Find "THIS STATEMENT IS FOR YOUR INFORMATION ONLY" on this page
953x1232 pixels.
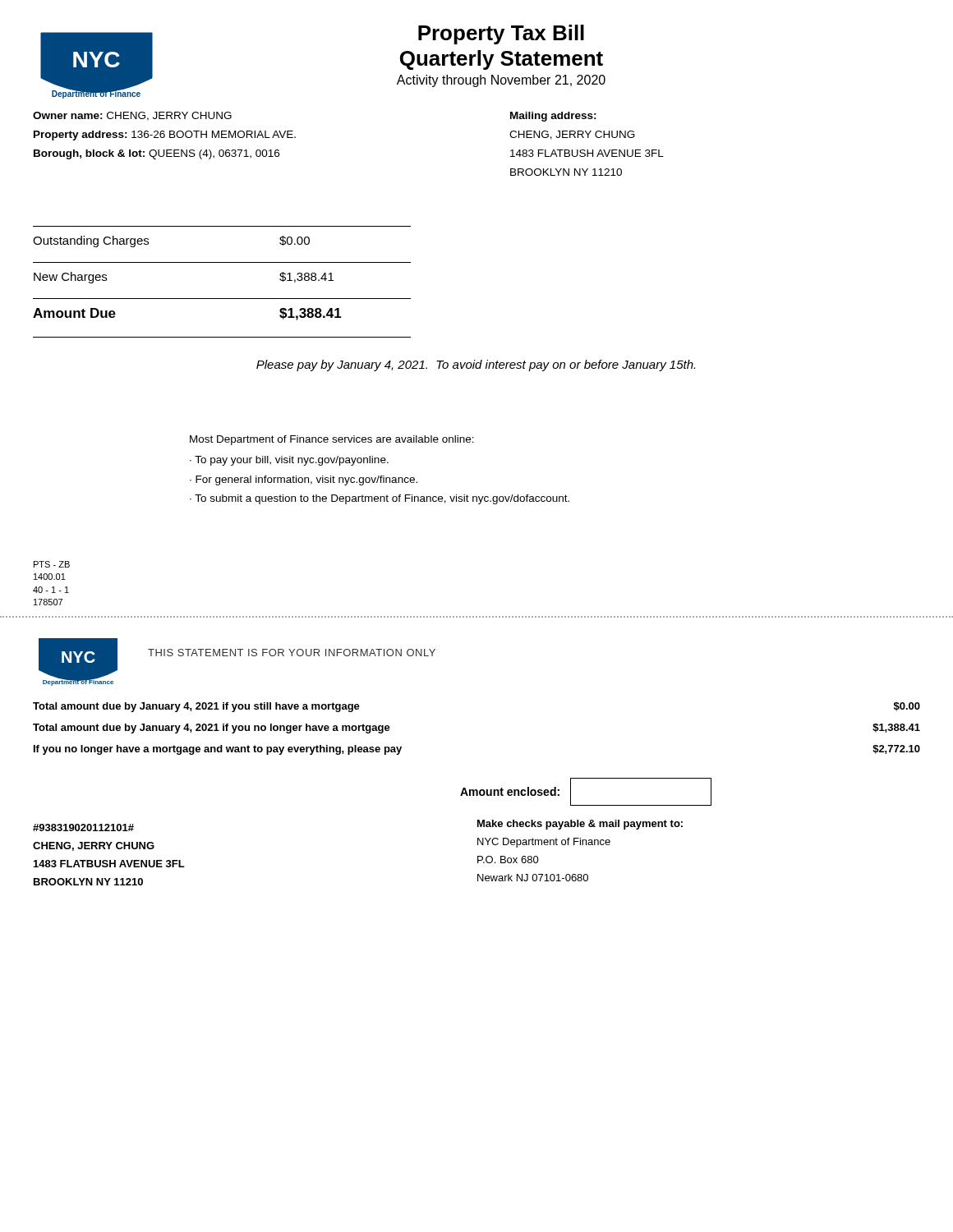292,653
